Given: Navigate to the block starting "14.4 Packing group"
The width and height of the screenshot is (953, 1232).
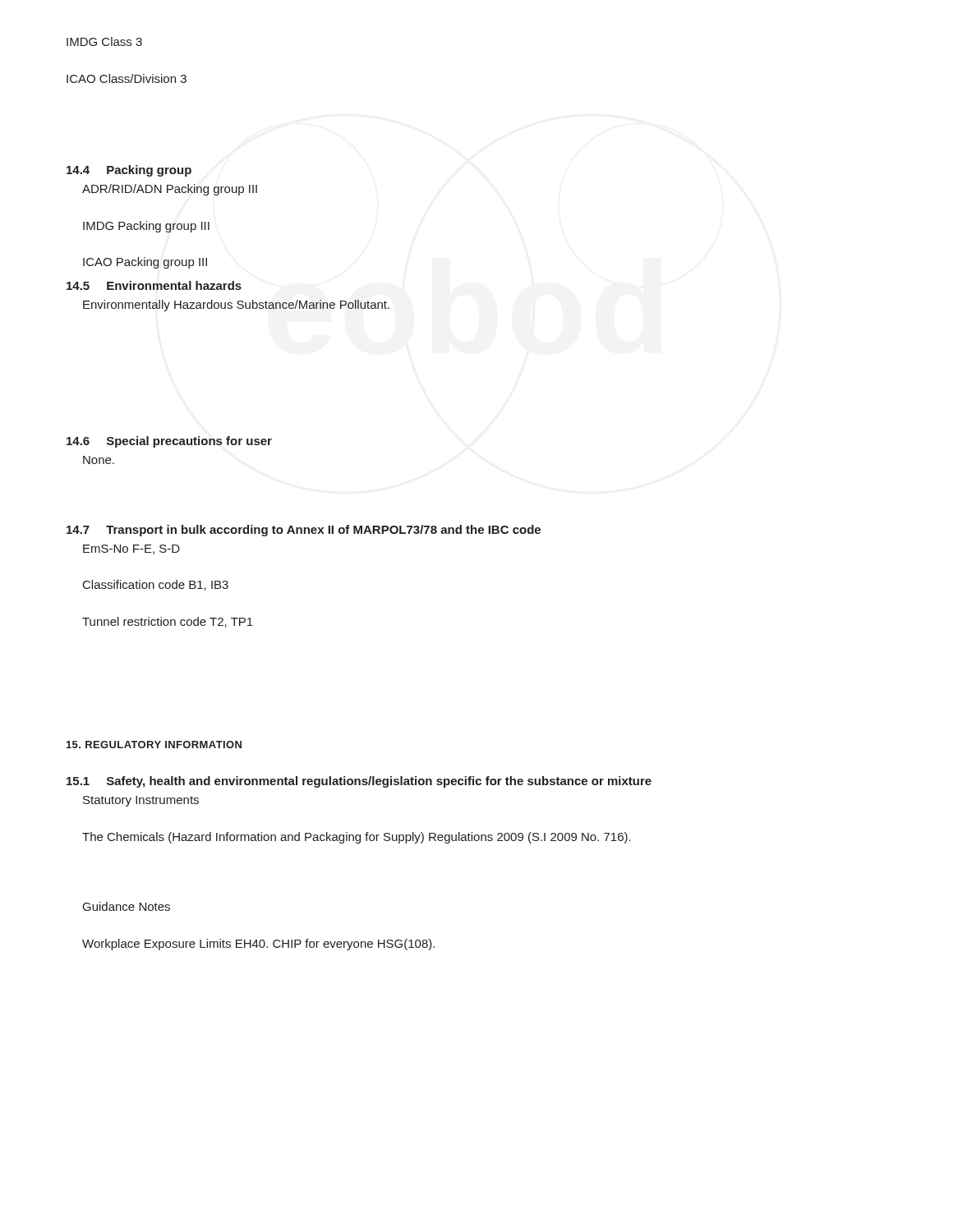Looking at the screenshot, I should coord(129,170).
